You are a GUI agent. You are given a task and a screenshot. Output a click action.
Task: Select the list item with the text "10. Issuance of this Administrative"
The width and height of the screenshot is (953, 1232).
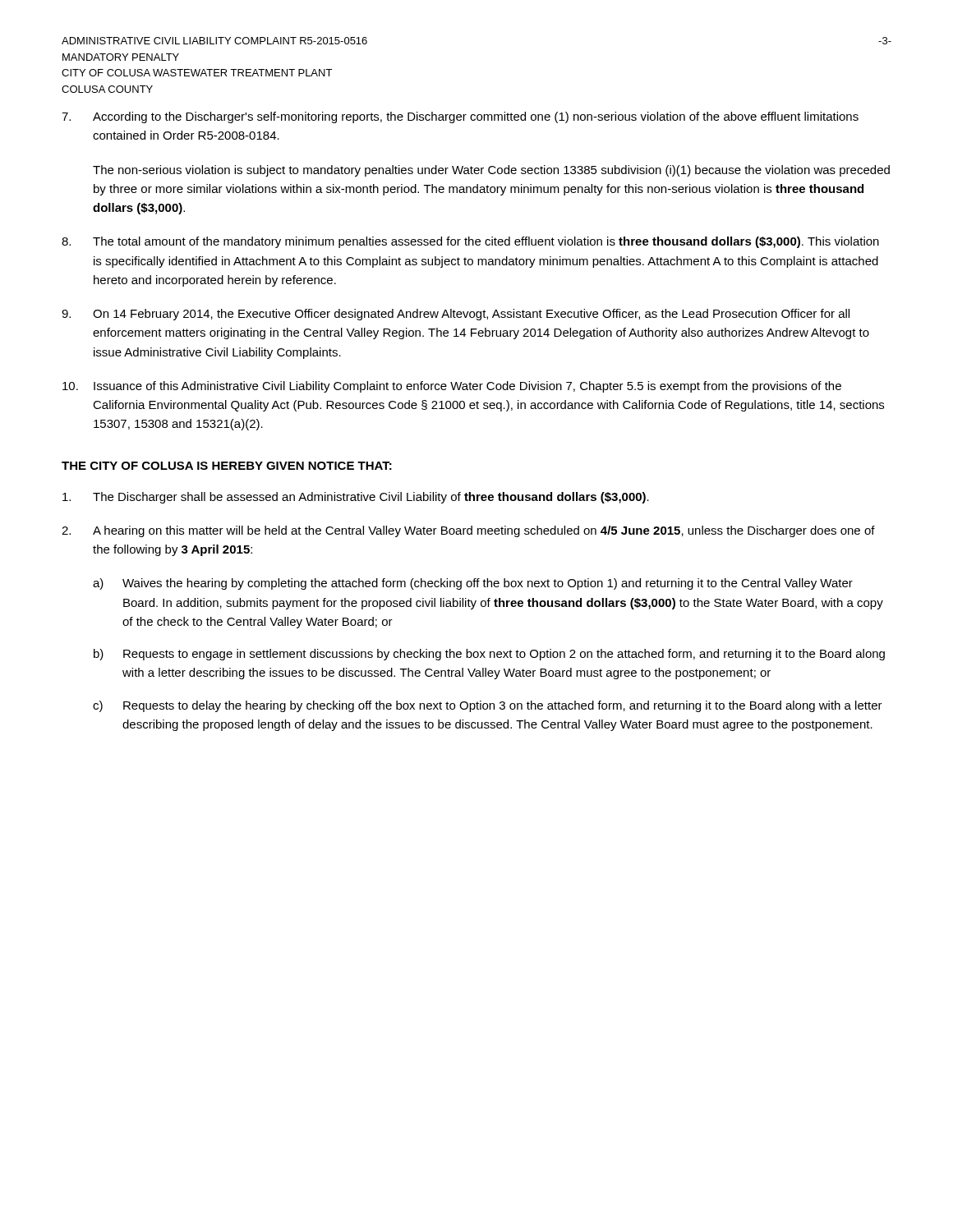476,405
